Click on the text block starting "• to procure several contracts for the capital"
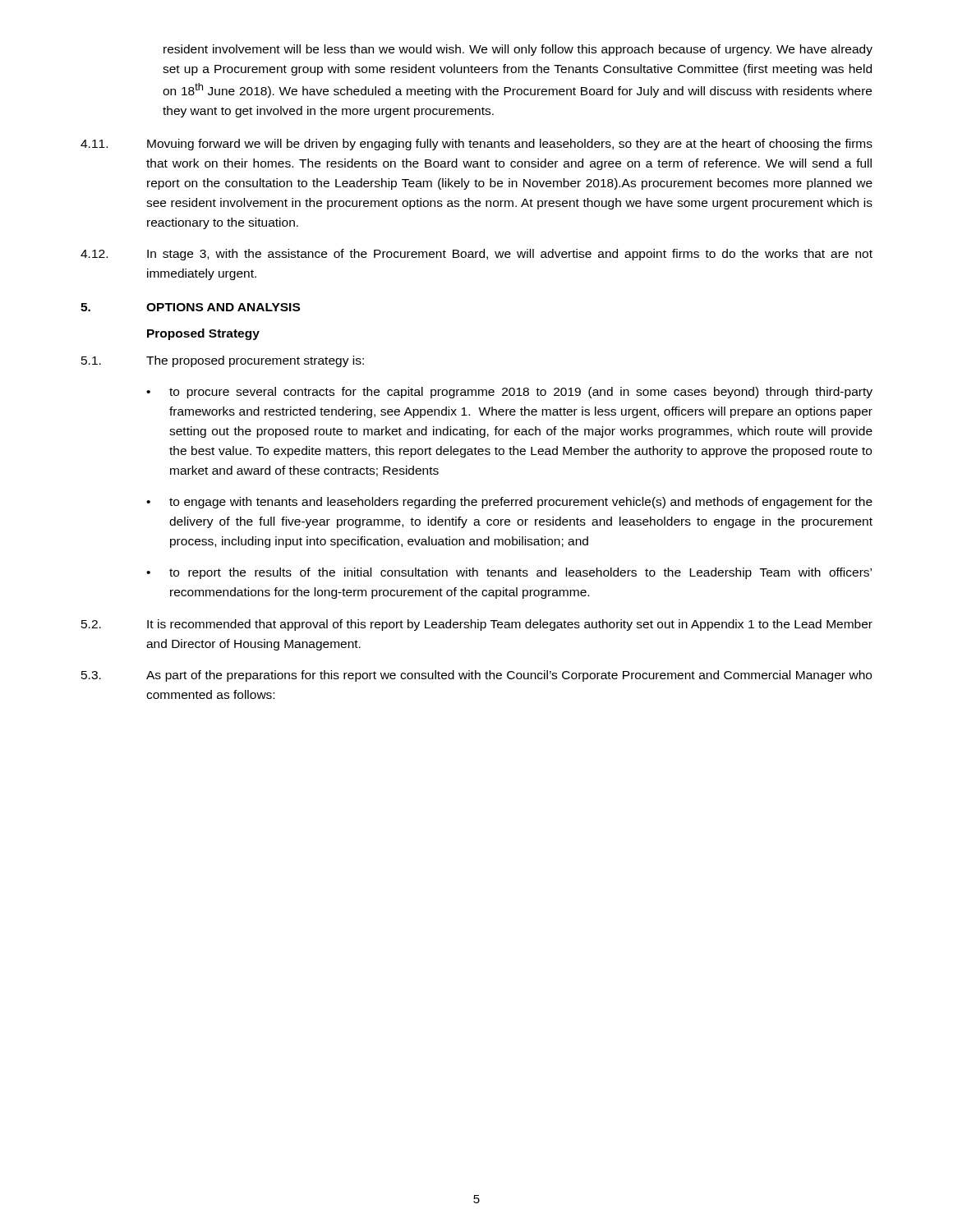 [509, 432]
